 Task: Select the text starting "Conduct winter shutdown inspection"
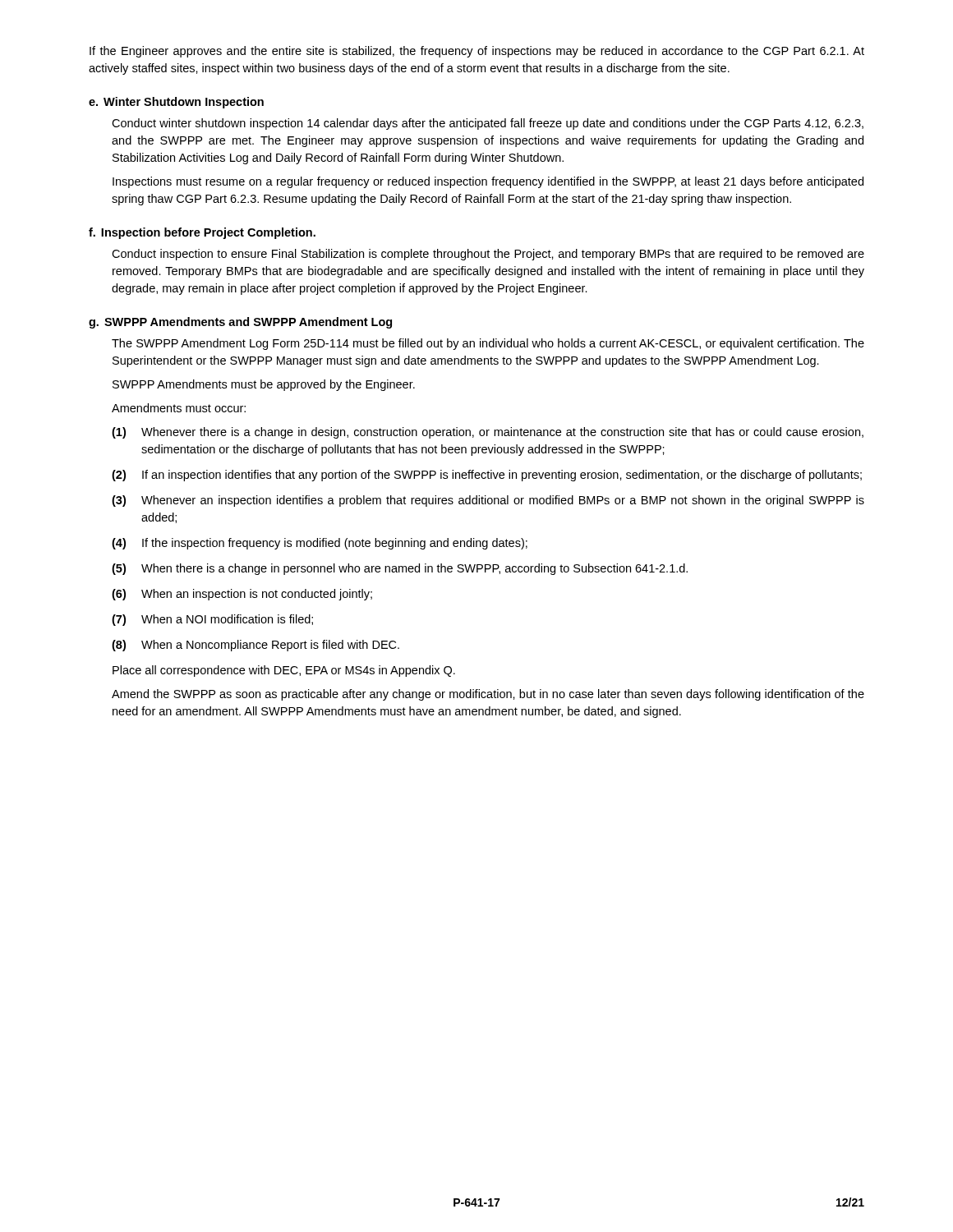(x=488, y=141)
